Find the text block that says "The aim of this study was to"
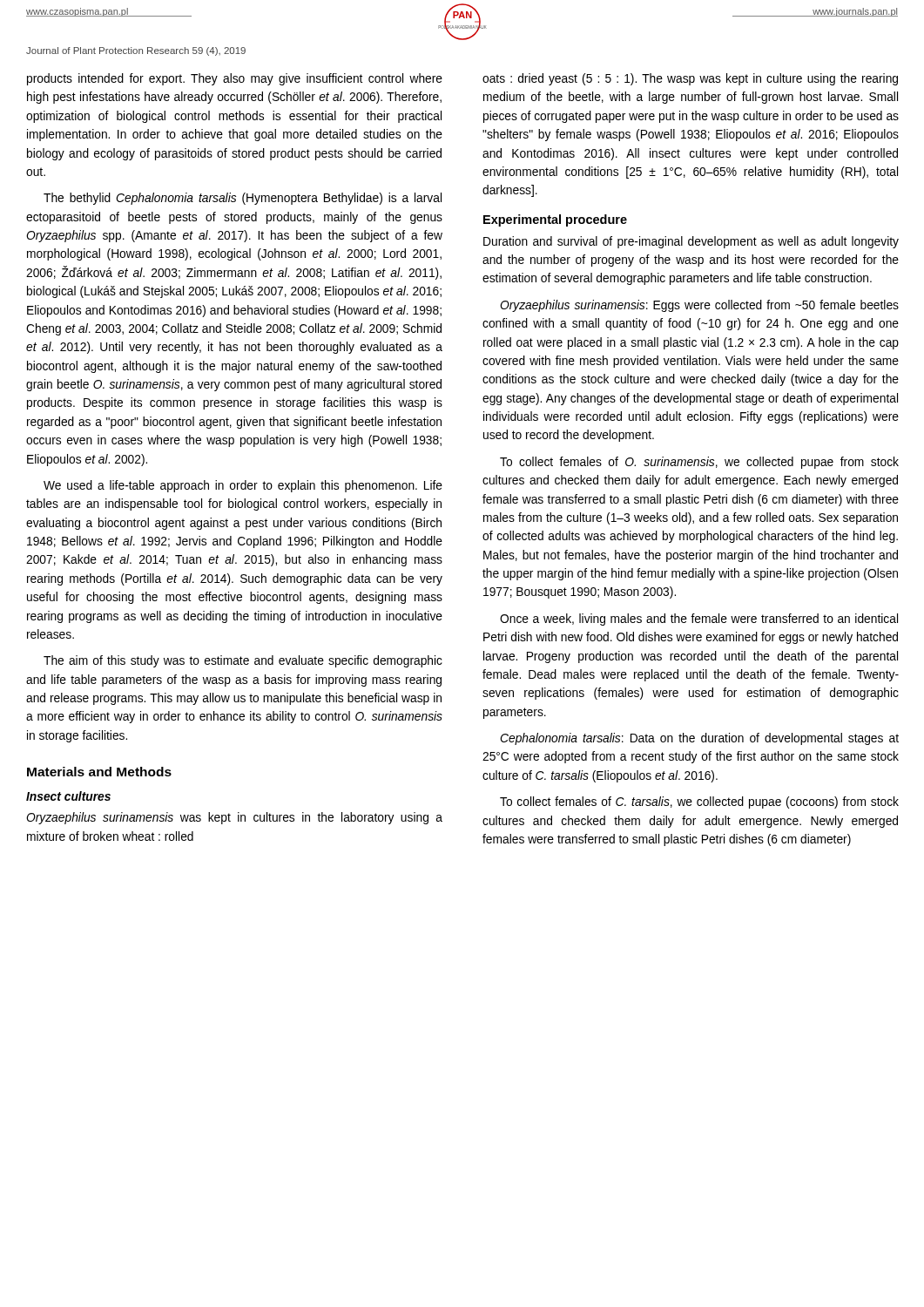This screenshot has width=924, height=1307. pos(234,699)
